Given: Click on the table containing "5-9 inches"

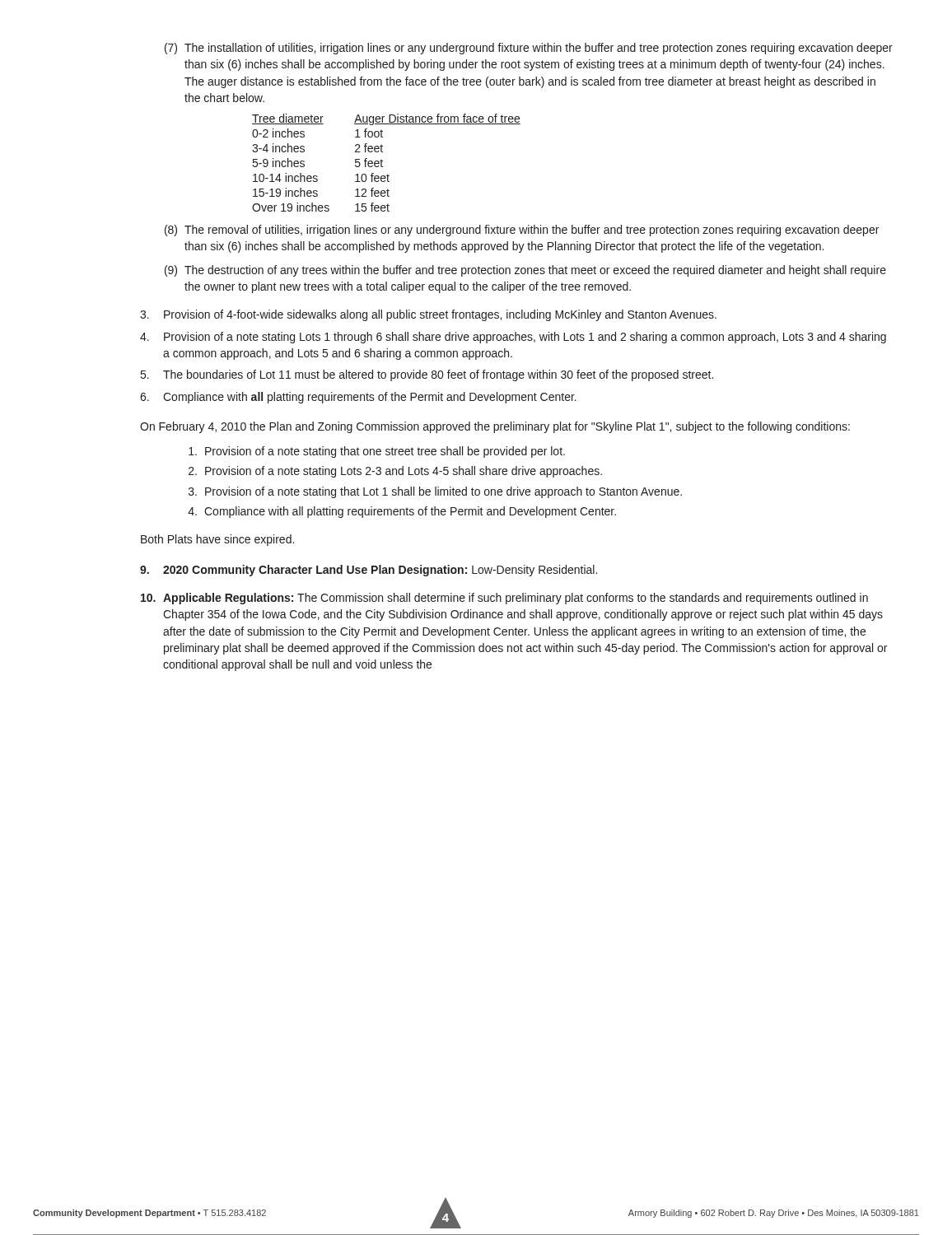Looking at the screenshot, I should point(536,163).
